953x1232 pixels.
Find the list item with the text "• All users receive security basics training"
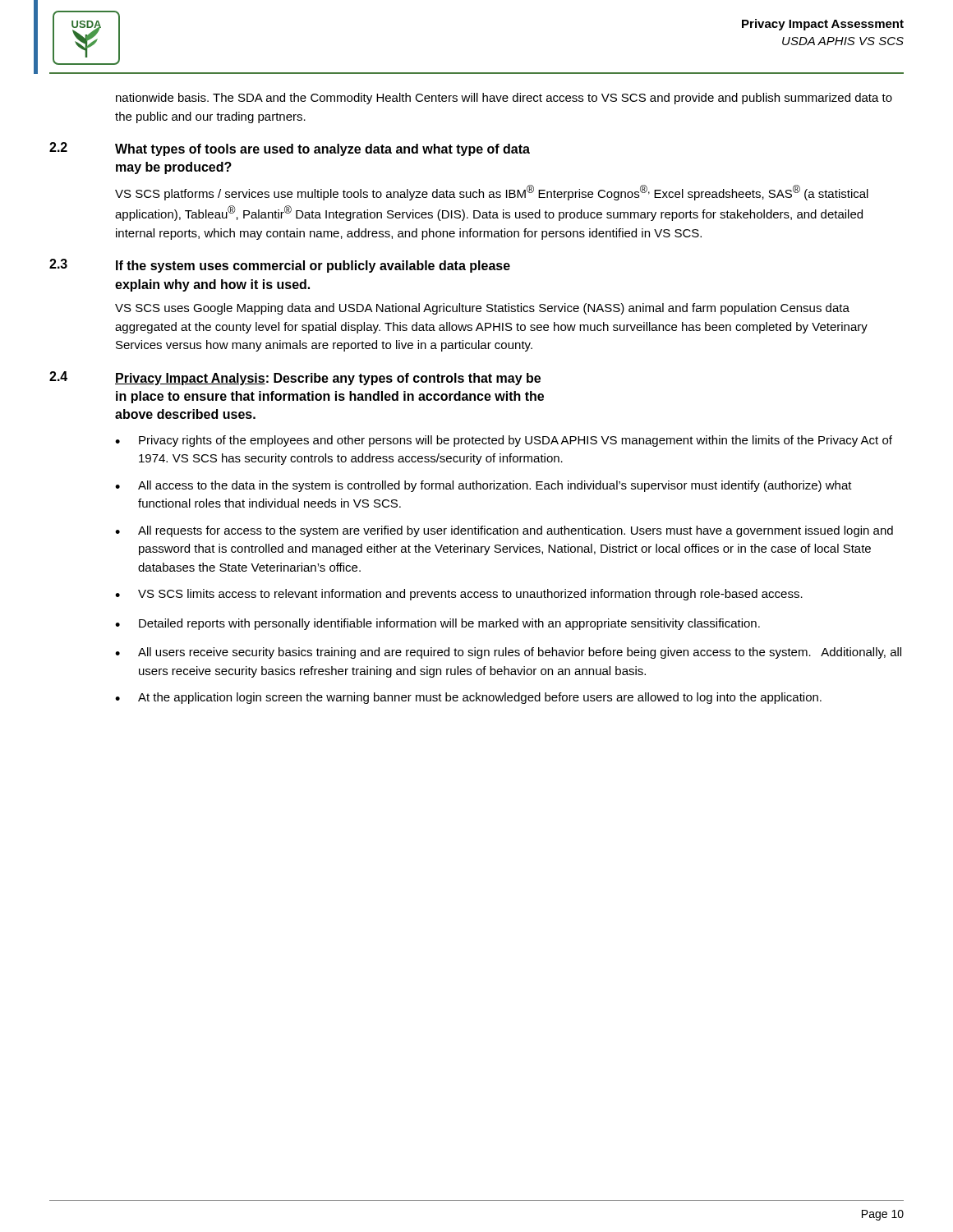coord(509,662)
